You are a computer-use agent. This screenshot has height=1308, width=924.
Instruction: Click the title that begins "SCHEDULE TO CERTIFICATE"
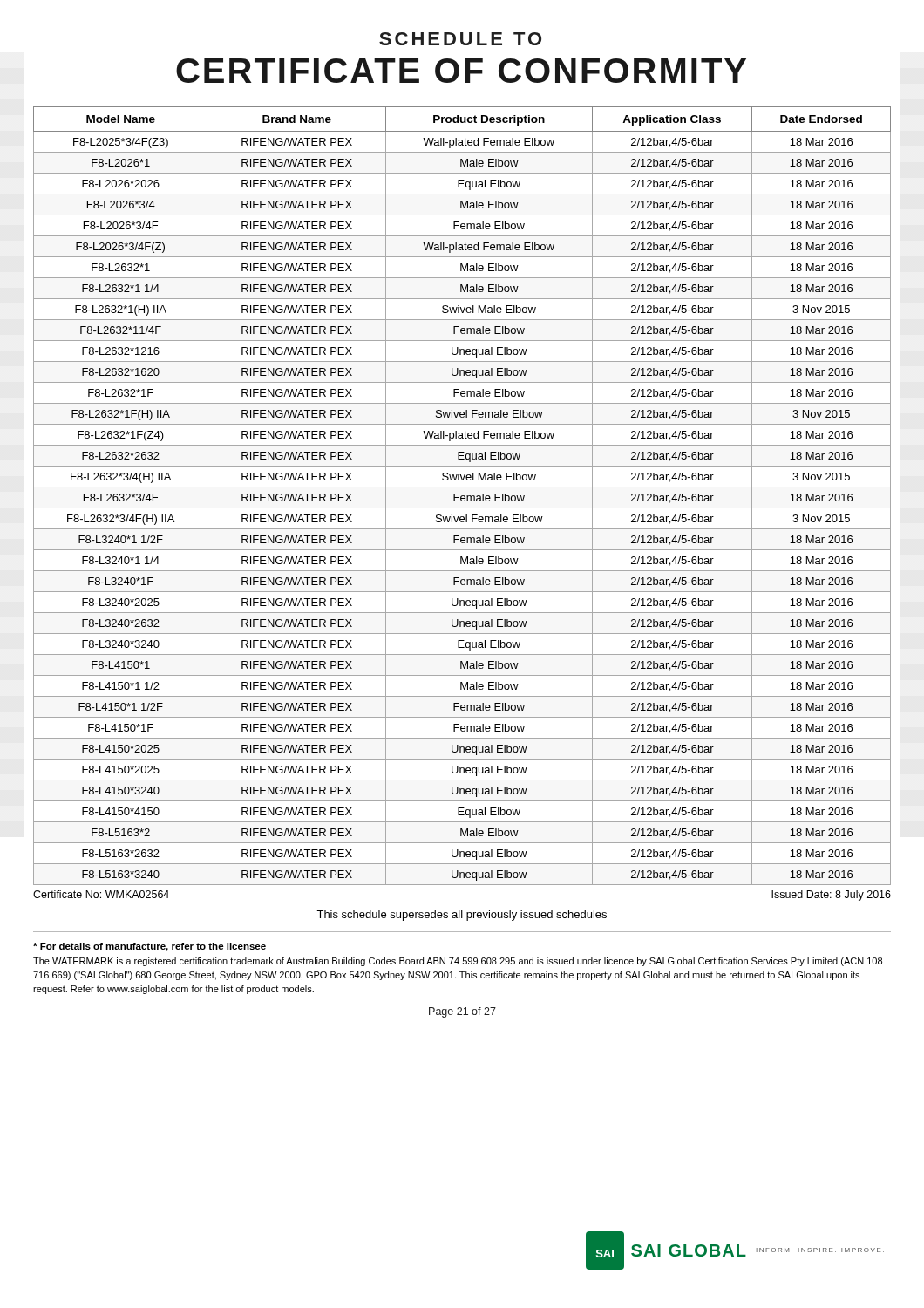pyautogui.click(x=462, y=59)
